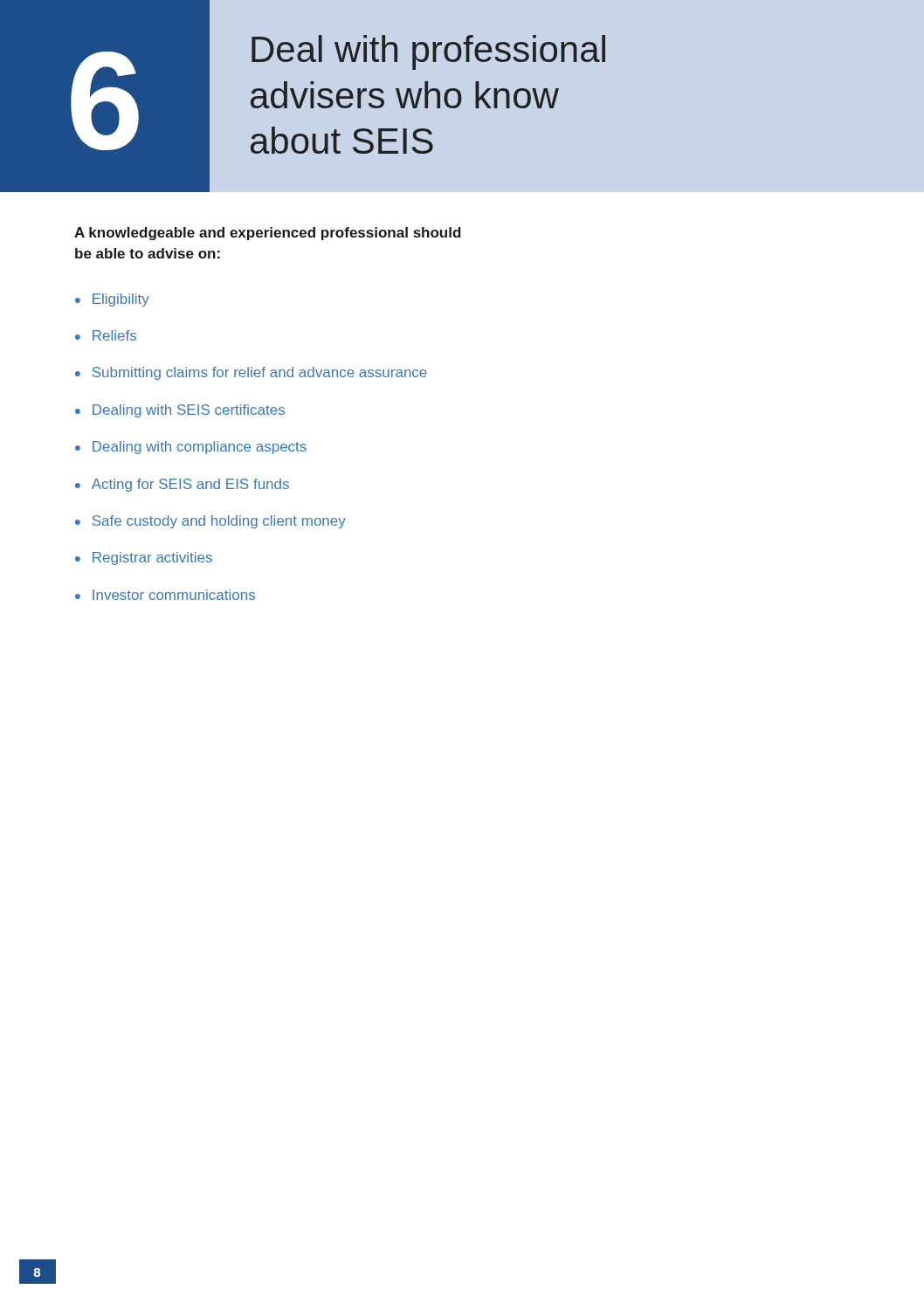This screenshot has height=1310, width=924.
Task: Locate the text "Dealing with compliance aspects"
Action: [x=199, y=447]
